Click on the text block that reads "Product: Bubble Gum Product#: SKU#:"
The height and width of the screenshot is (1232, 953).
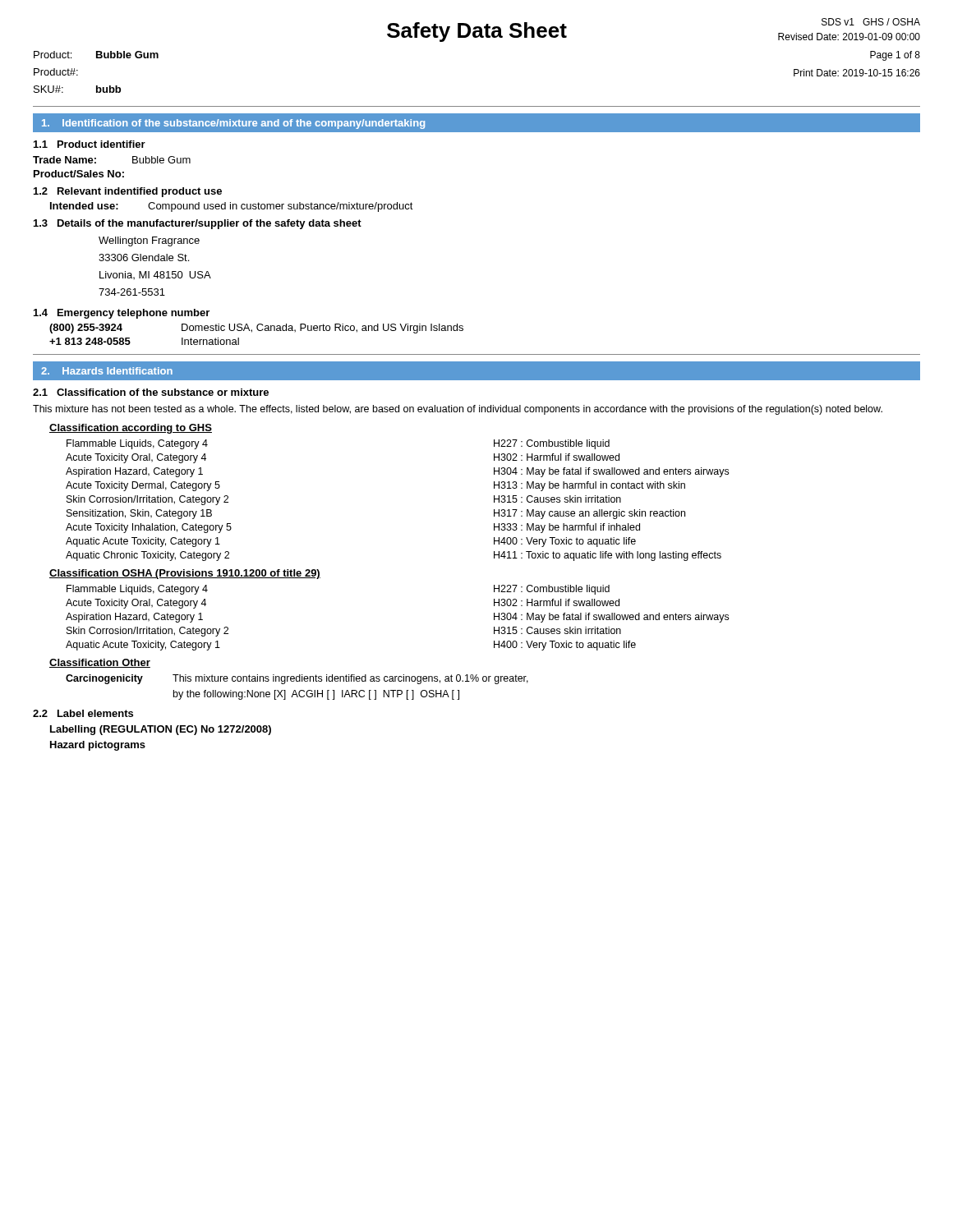(x=54, y=55)
